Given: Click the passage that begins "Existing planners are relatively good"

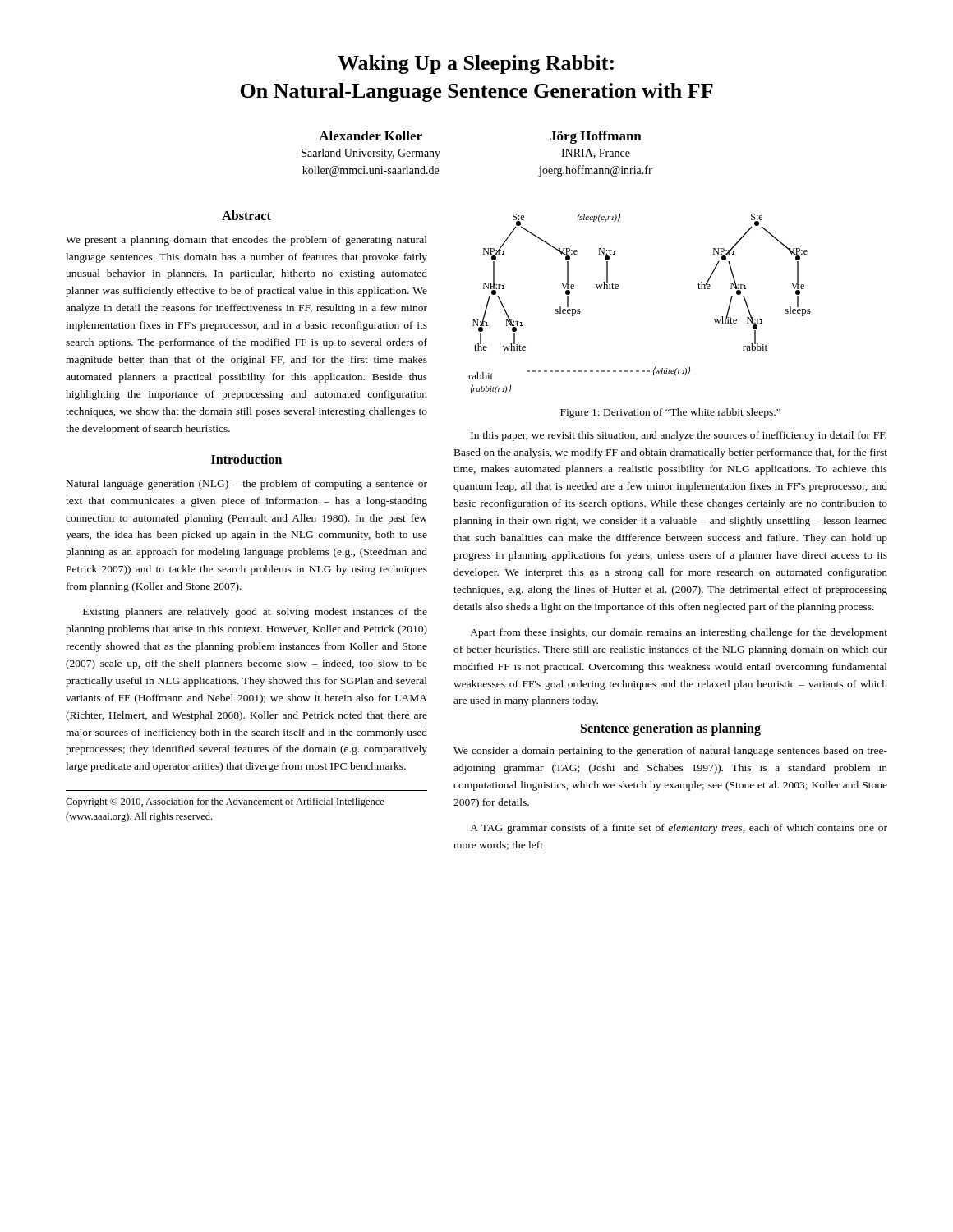Looking at the screenshot, I should [246, 689].
